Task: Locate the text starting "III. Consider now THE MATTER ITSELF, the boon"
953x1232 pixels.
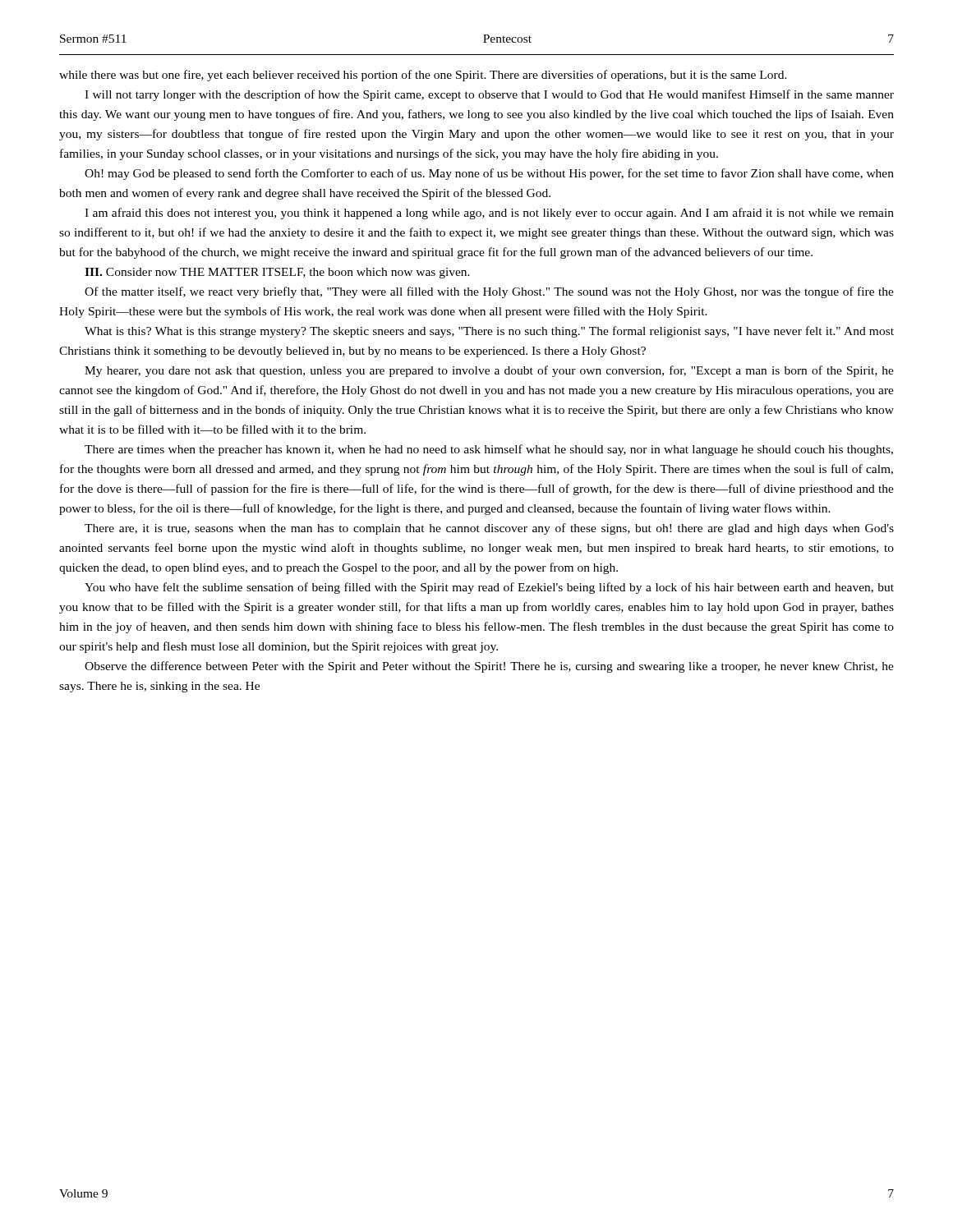Action: click(x=476, y=272)
